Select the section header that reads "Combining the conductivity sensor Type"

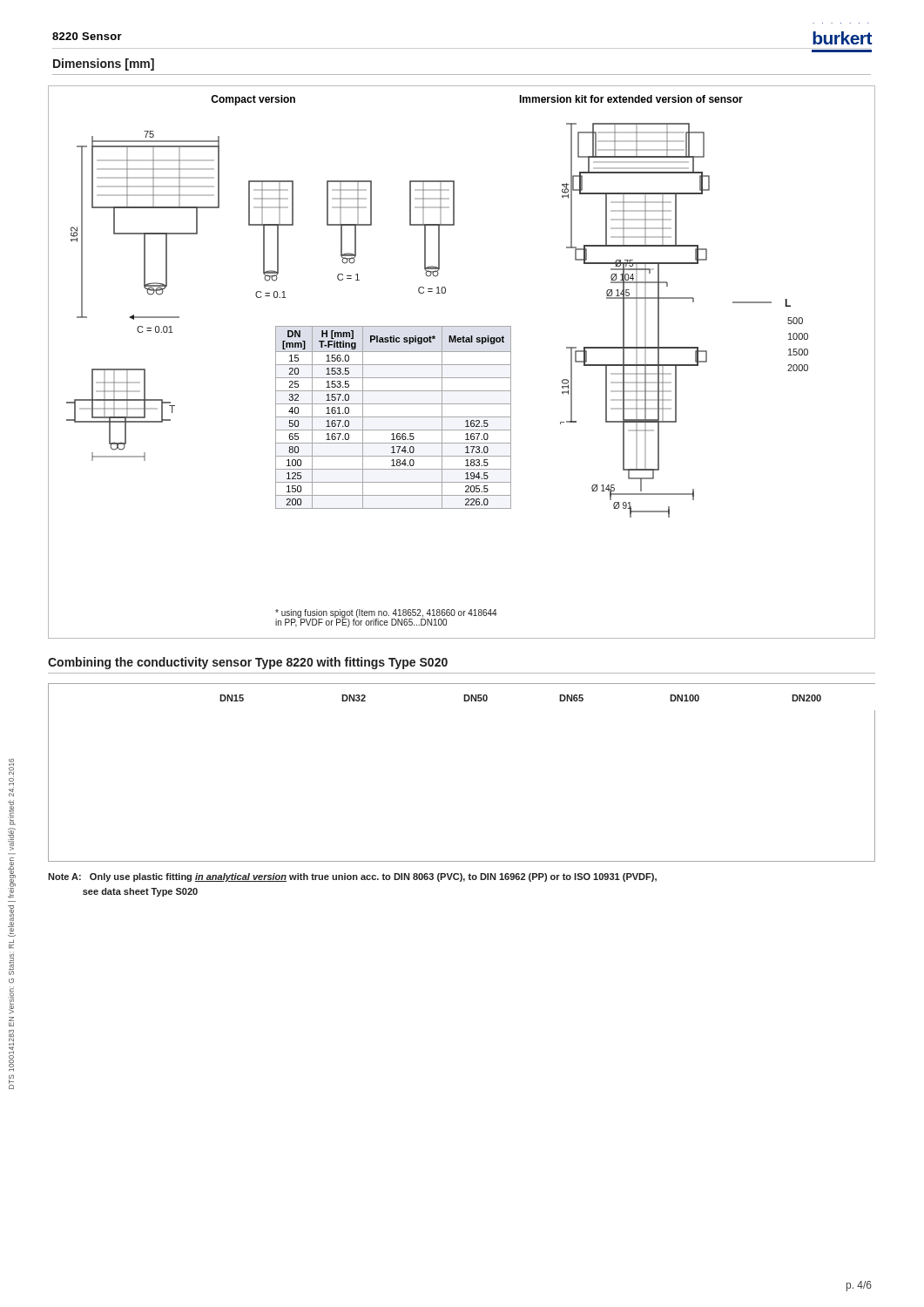[x=248, y=662]
